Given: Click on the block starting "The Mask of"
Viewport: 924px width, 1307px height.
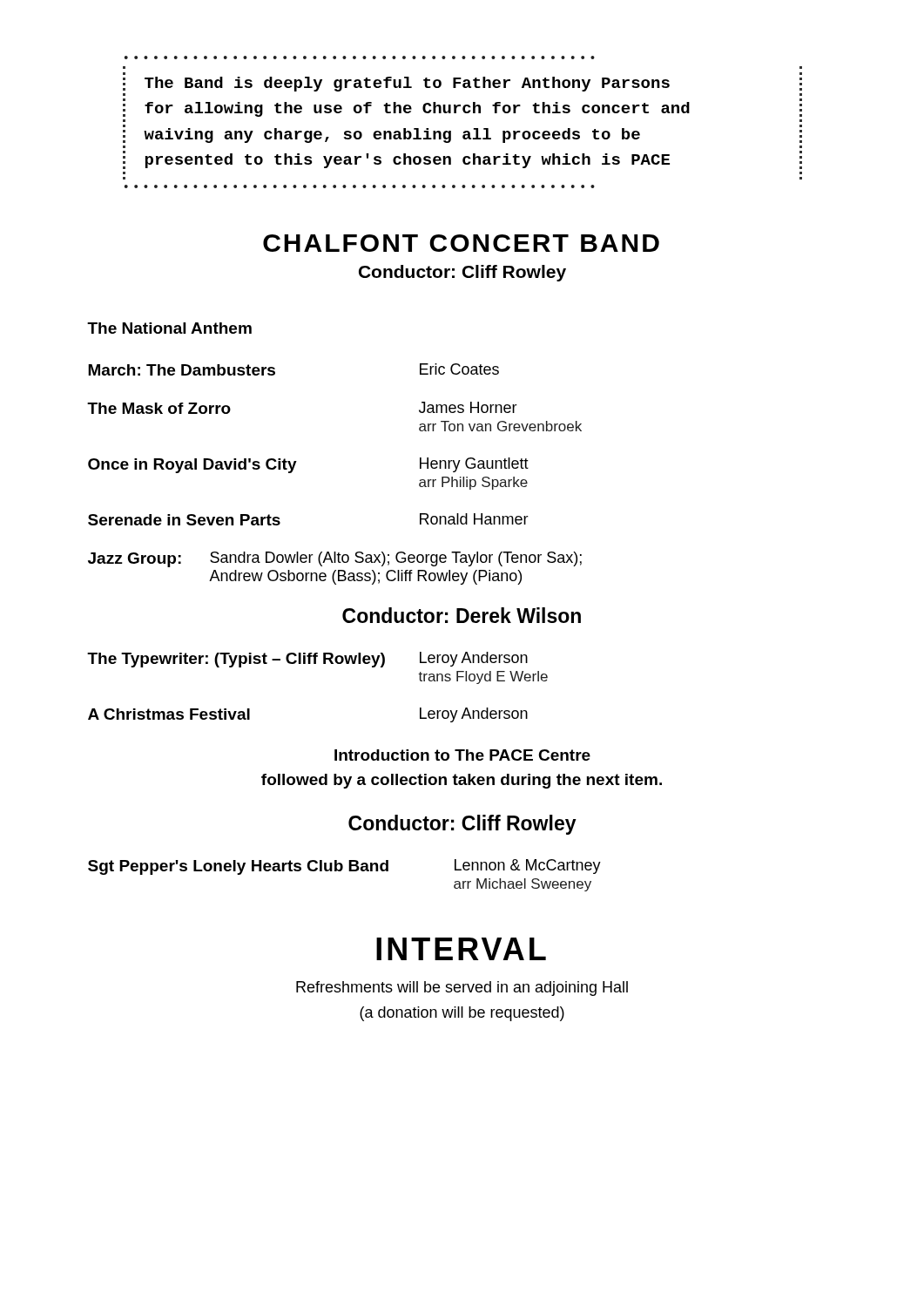Looking at the screenshot, I should click(462, 417).
